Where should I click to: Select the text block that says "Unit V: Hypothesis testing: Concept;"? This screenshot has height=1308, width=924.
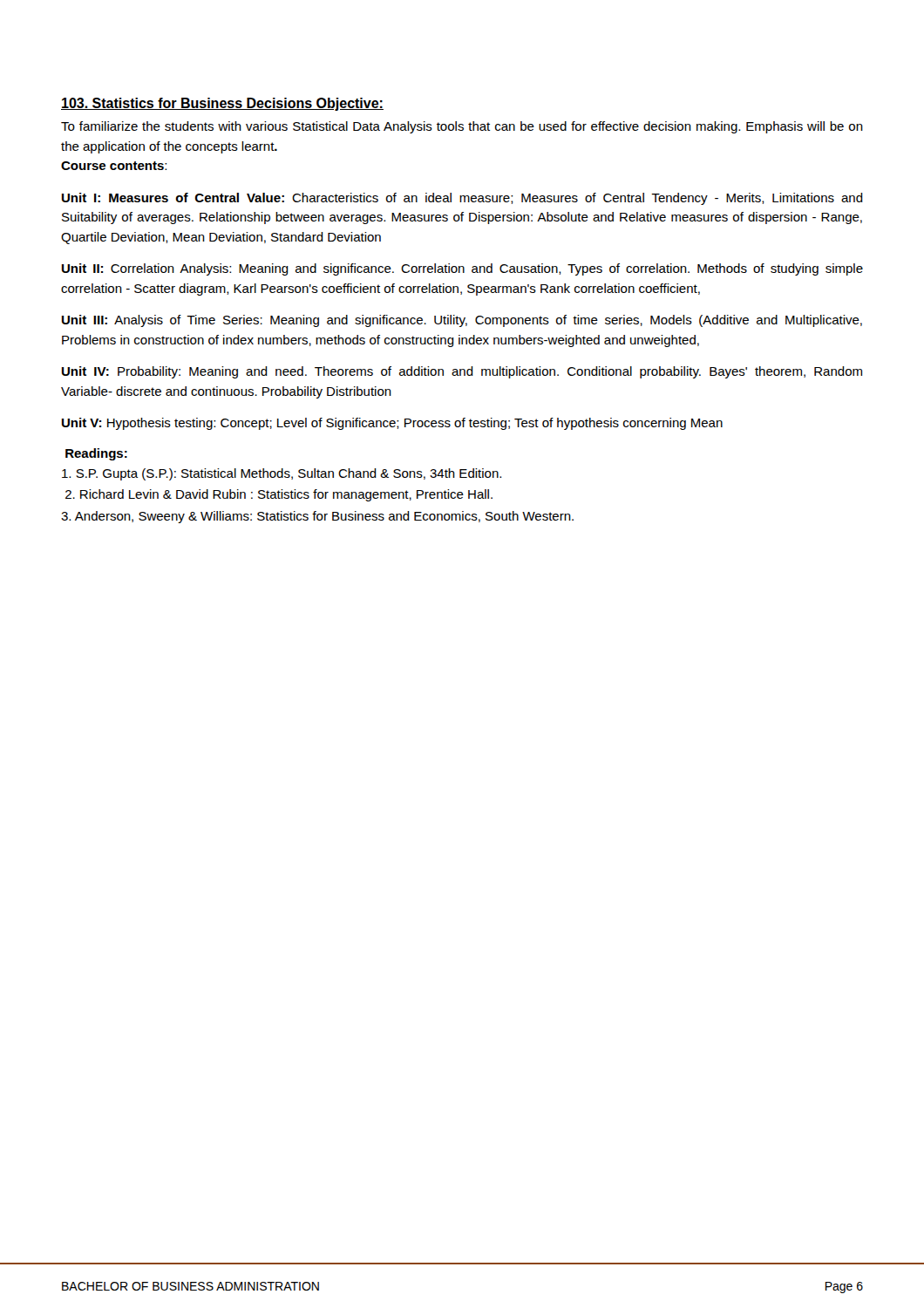(392, 422)
